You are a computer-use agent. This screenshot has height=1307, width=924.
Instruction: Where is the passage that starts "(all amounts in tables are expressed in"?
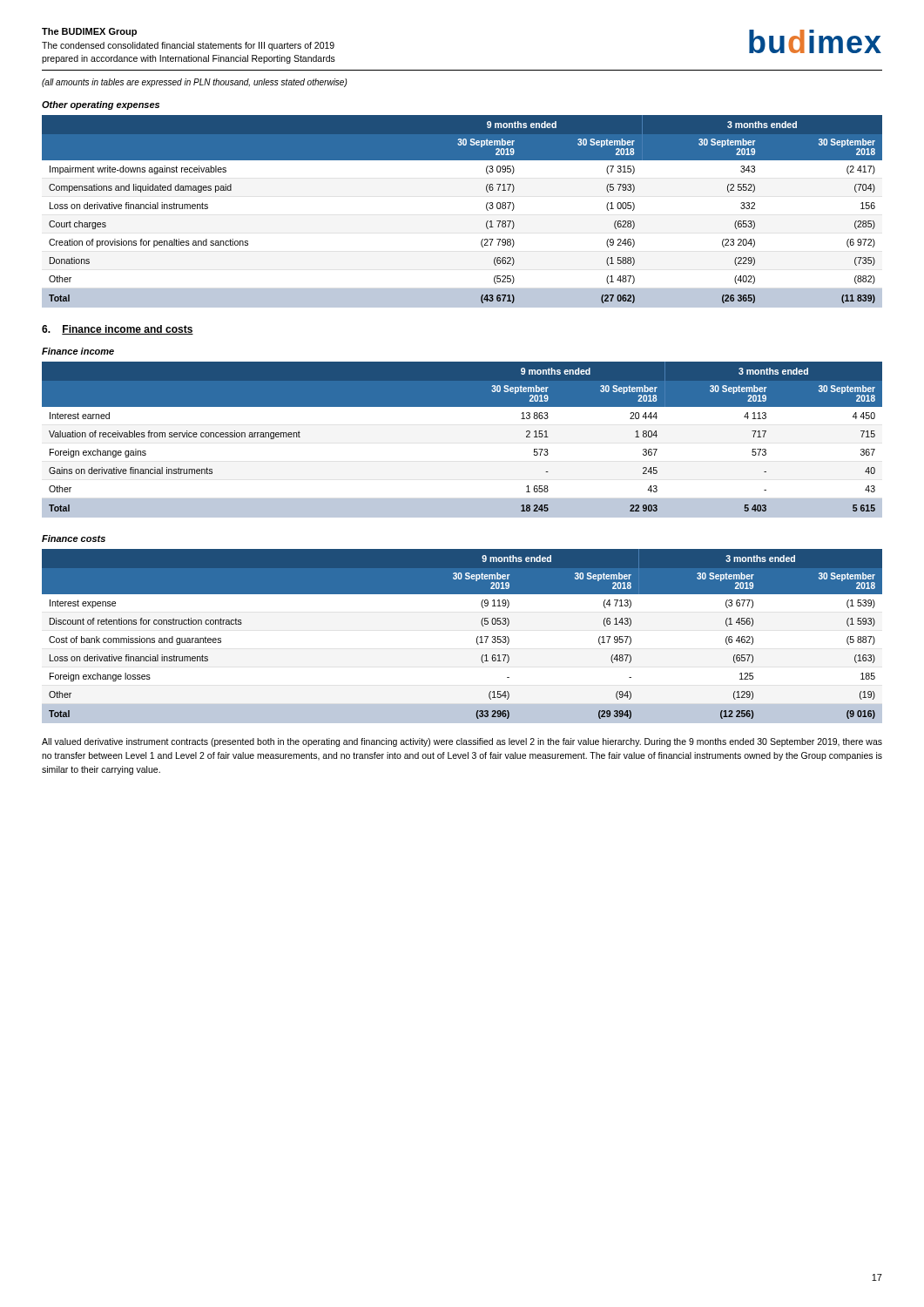pos(195,82)
